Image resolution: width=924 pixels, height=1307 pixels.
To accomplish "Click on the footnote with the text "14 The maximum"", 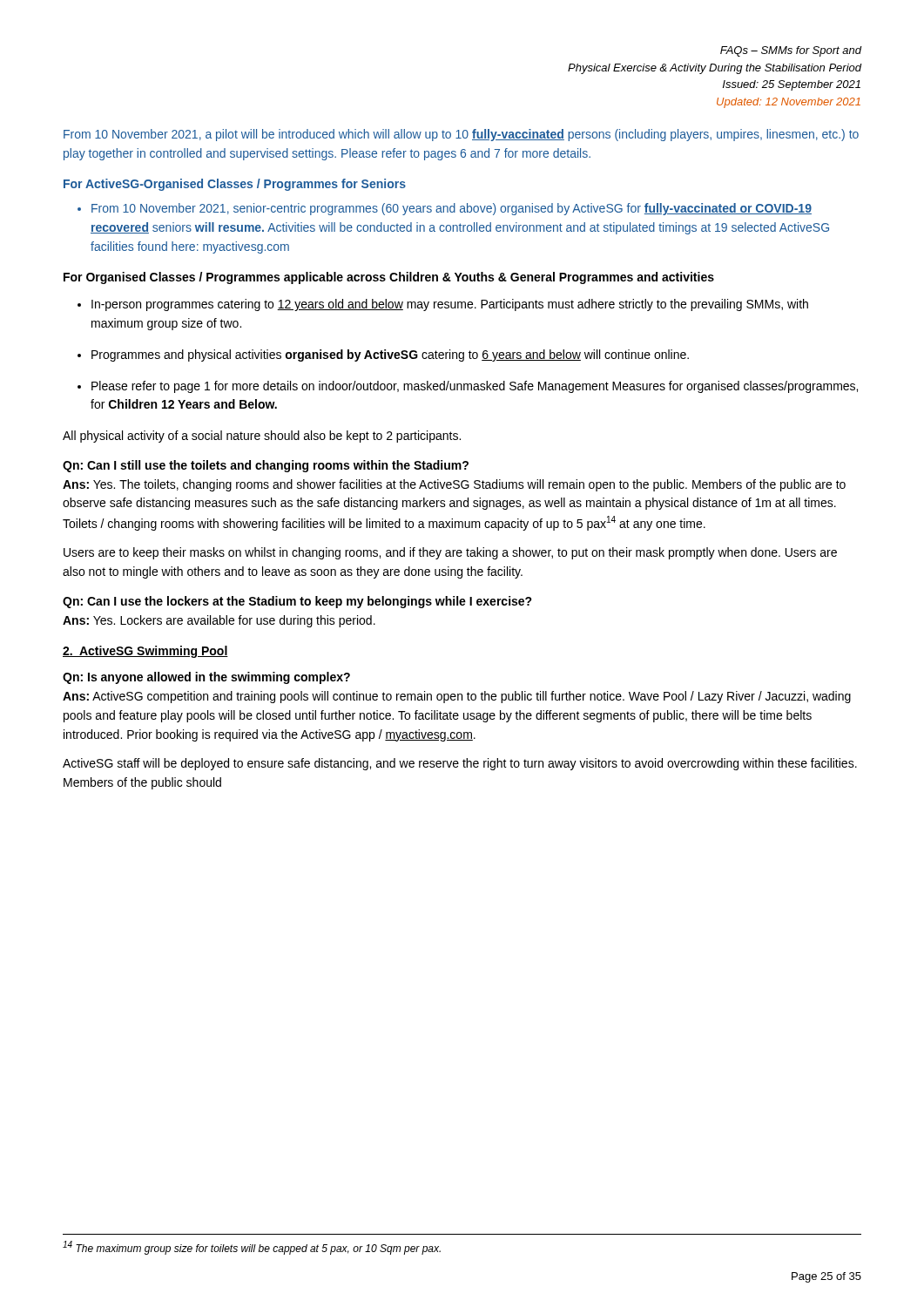I will [252, 1247].
